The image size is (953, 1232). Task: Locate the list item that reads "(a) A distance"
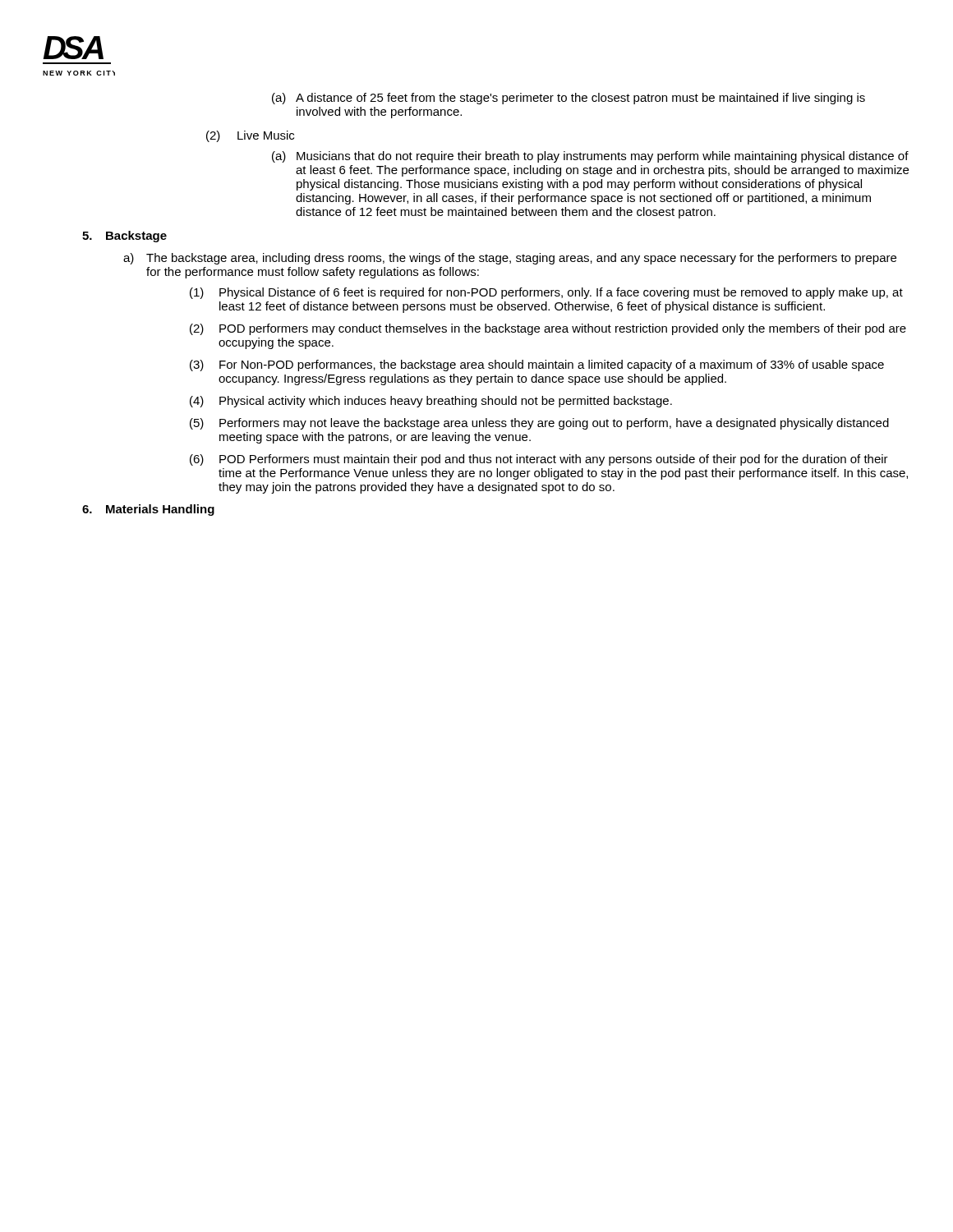(592, 104)
